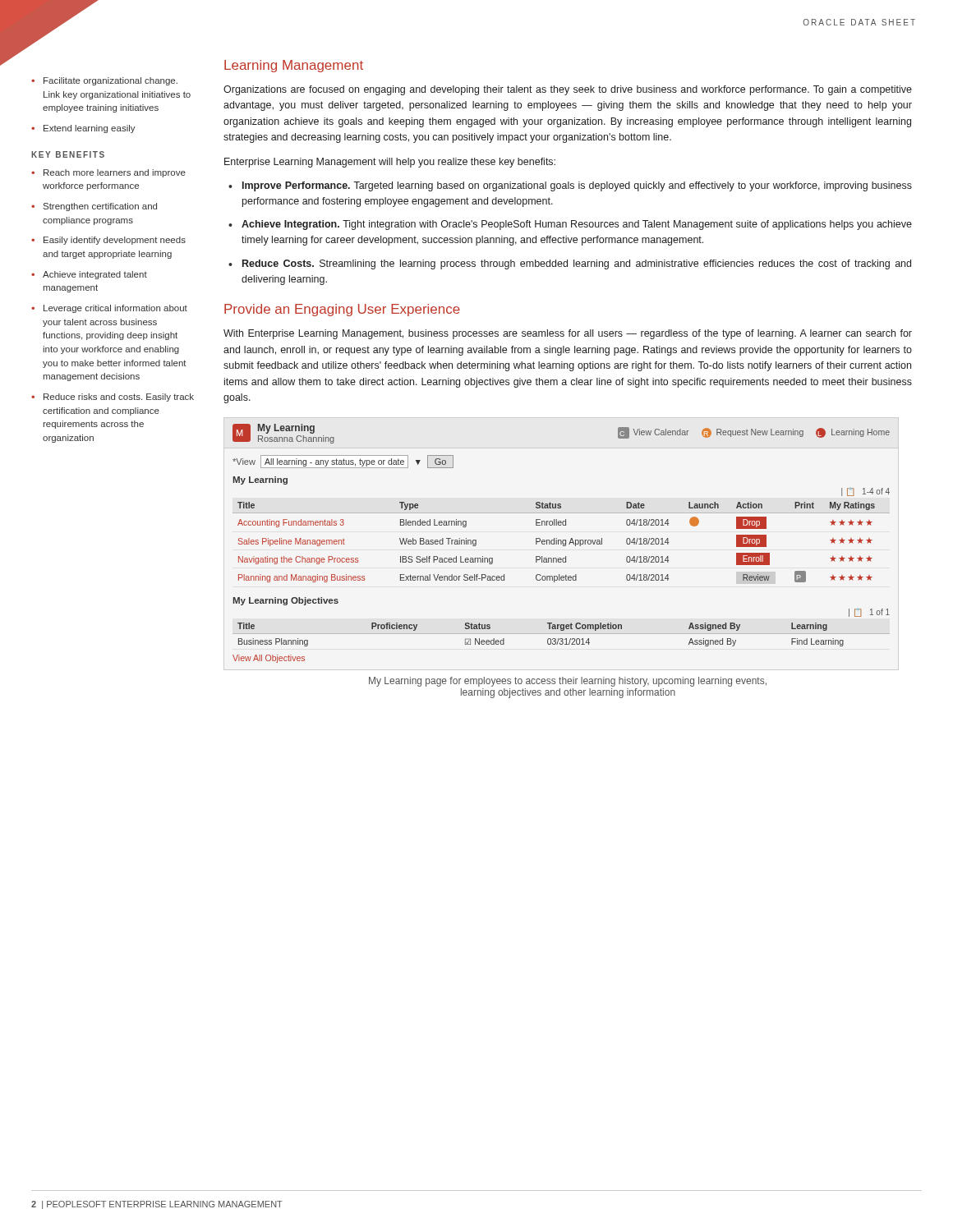Click on the passage starting "Provide an Engaging User Experience"
Screen dimensions: 1232x953
pyautogui.click(x=342, y=310)
